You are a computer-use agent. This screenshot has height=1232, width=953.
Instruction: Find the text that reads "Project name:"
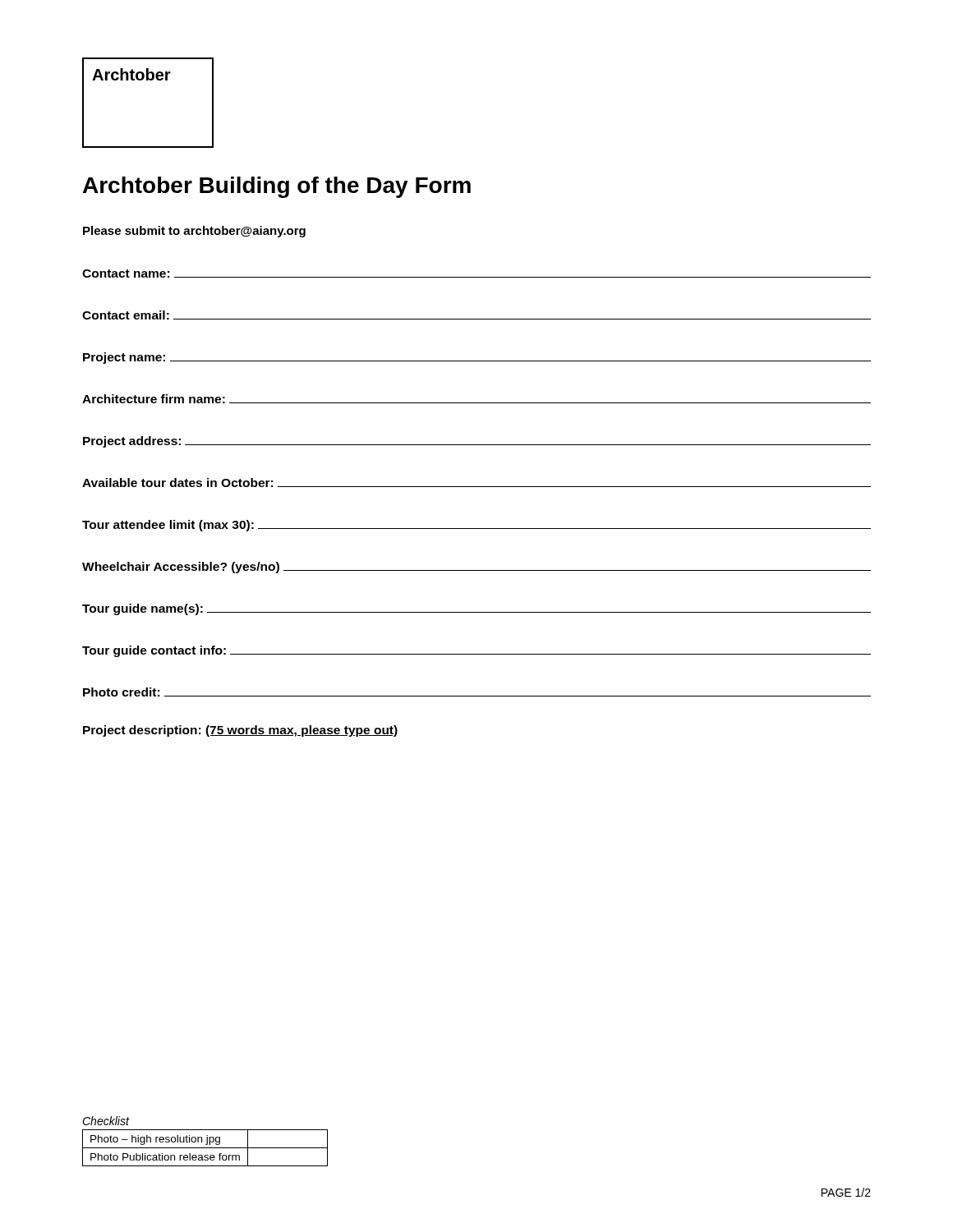[476, 355]
